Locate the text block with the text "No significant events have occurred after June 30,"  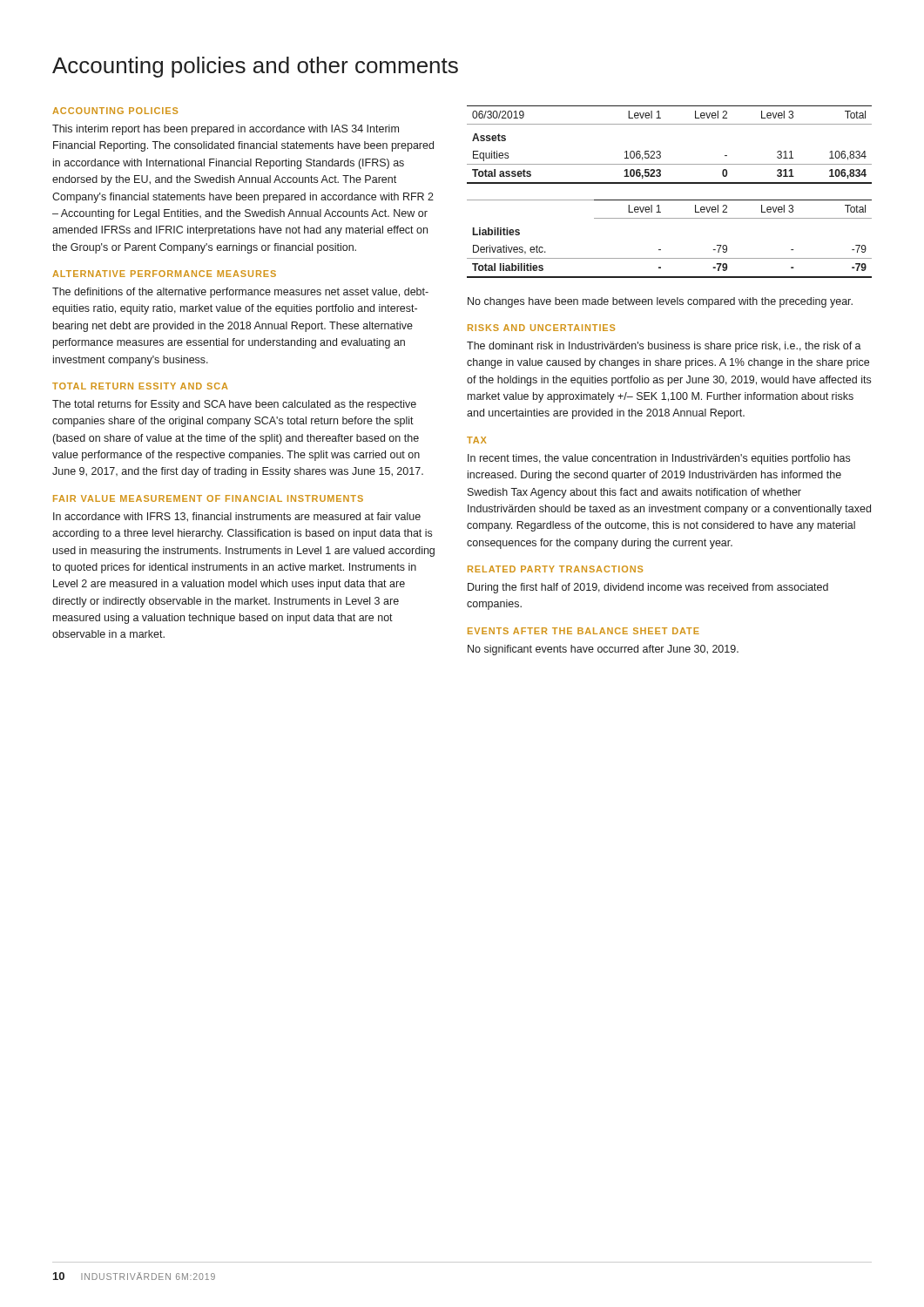pos(669,650)
